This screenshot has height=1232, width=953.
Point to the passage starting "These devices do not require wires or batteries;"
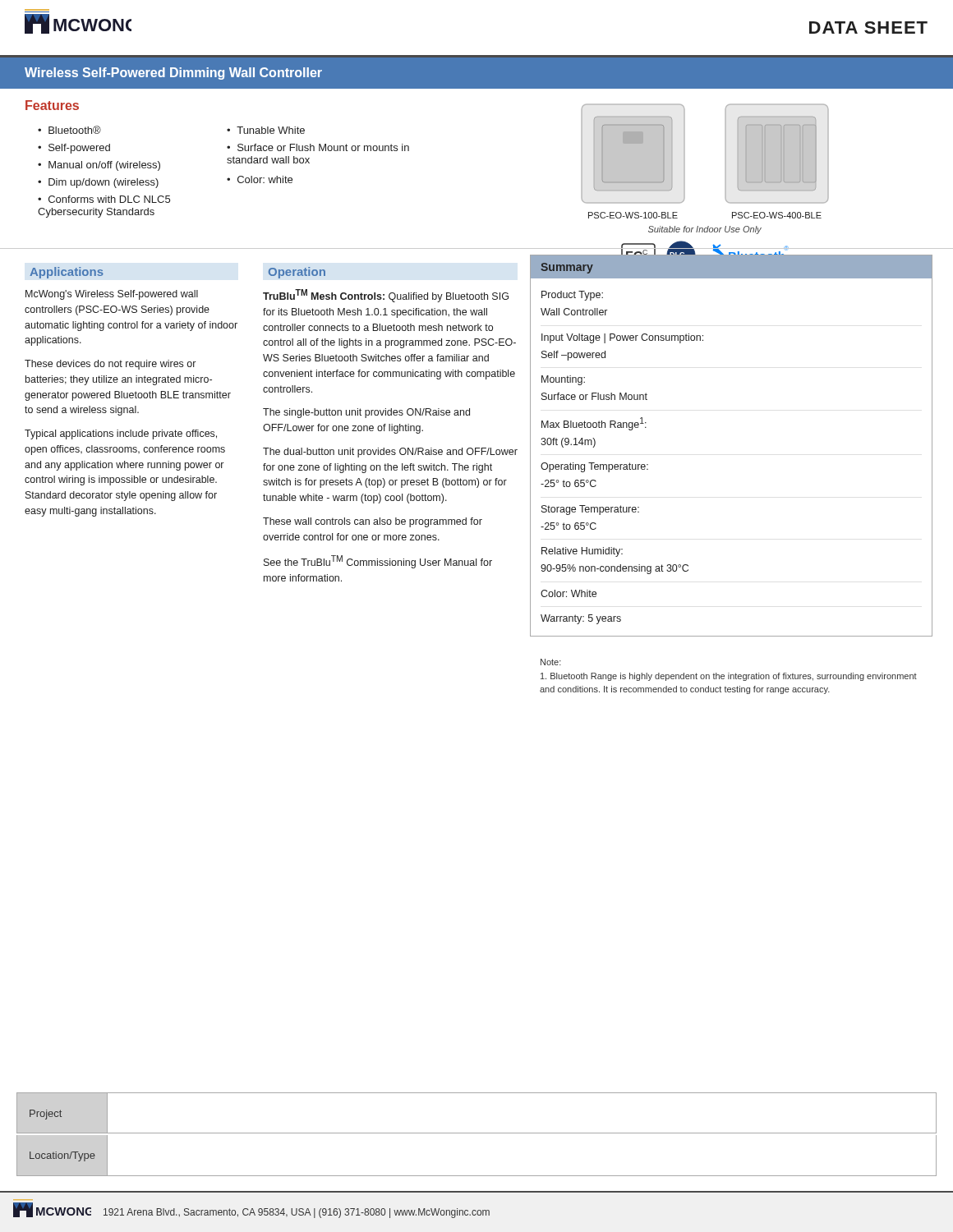pos(128,387)
